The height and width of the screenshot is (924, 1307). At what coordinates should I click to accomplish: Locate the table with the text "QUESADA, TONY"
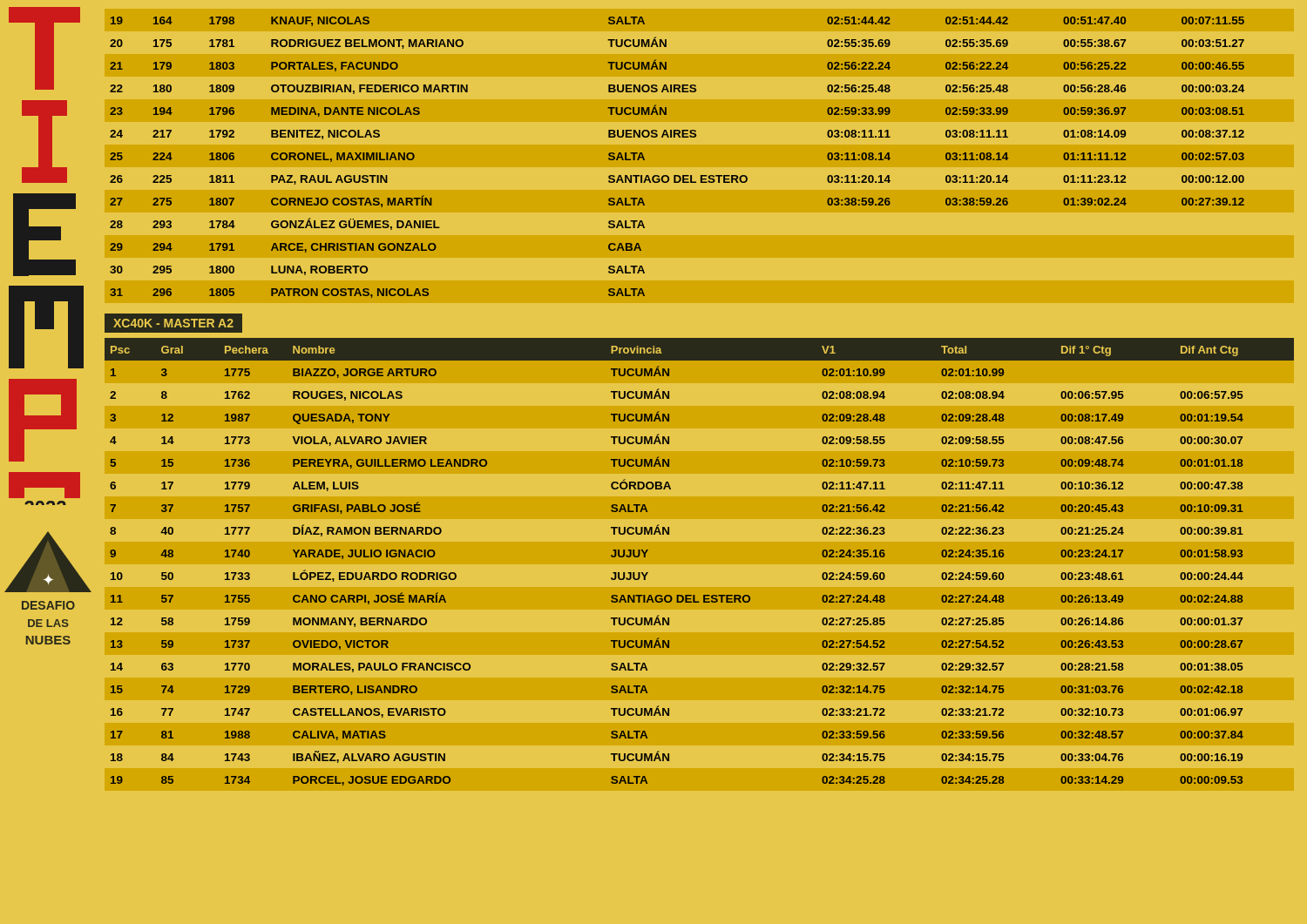click(699, 564)
